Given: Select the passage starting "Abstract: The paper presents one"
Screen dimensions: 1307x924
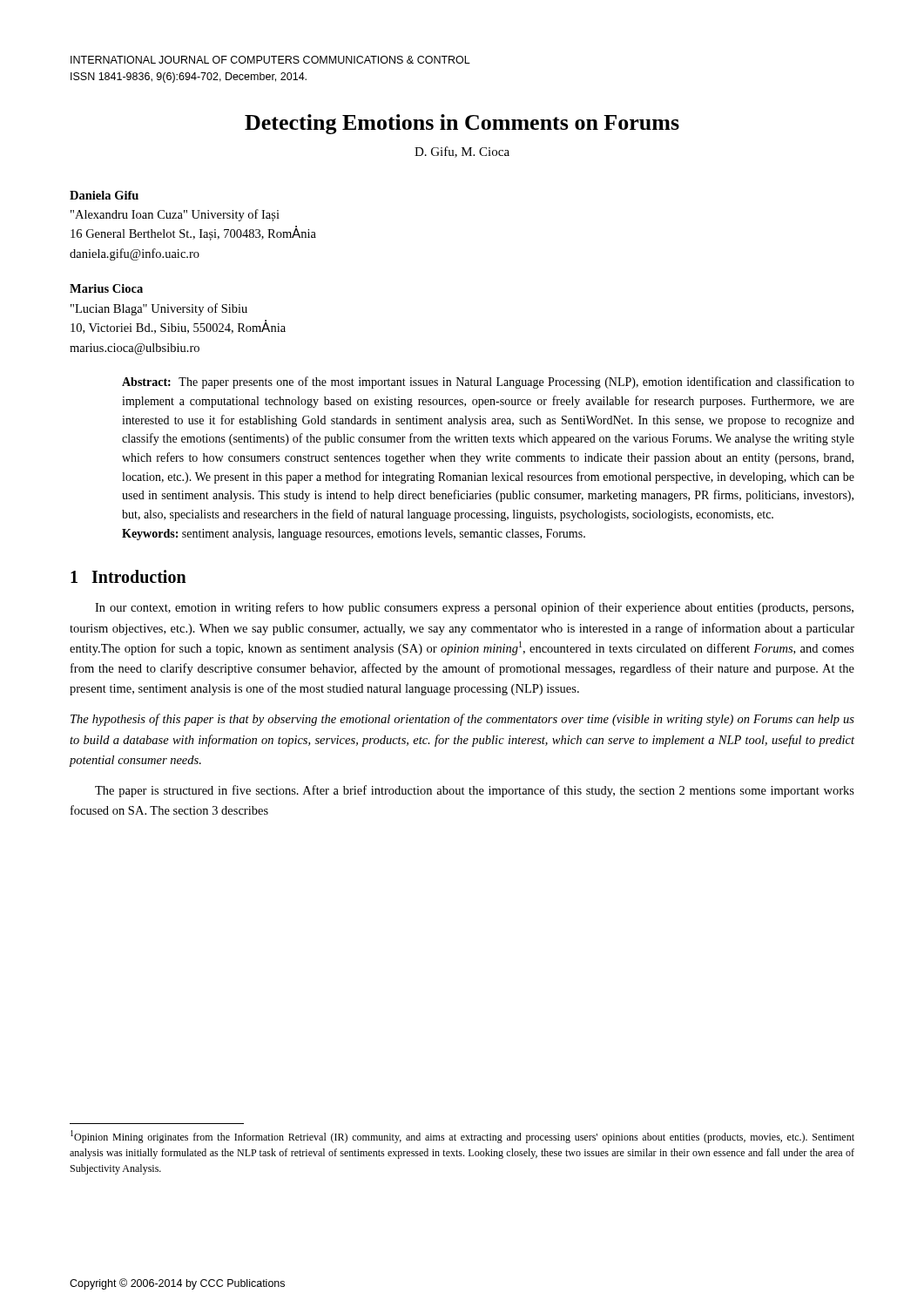Looking at the screenshot, I should point(488,458).
